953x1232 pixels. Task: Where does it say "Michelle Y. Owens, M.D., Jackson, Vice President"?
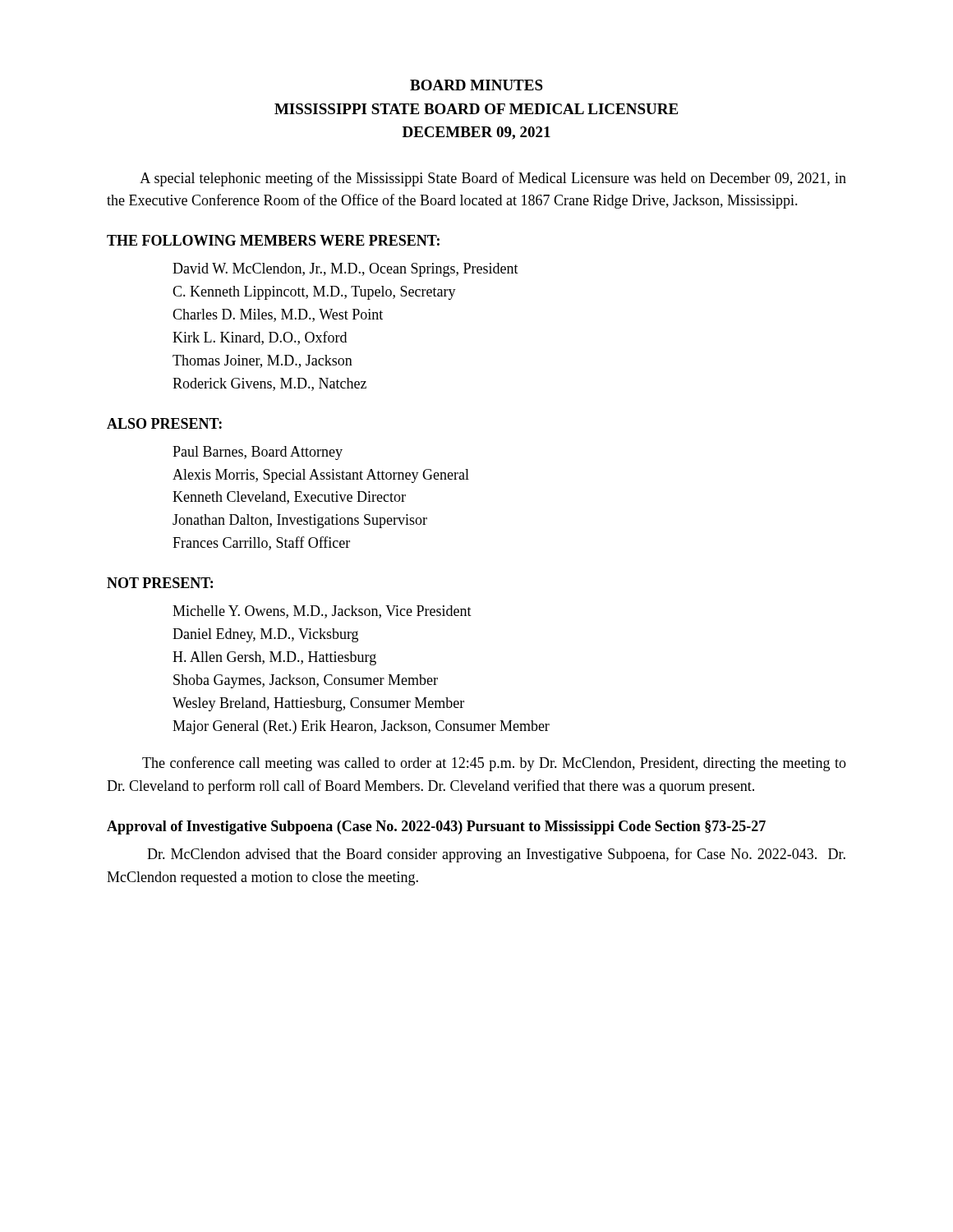[322, 611]
